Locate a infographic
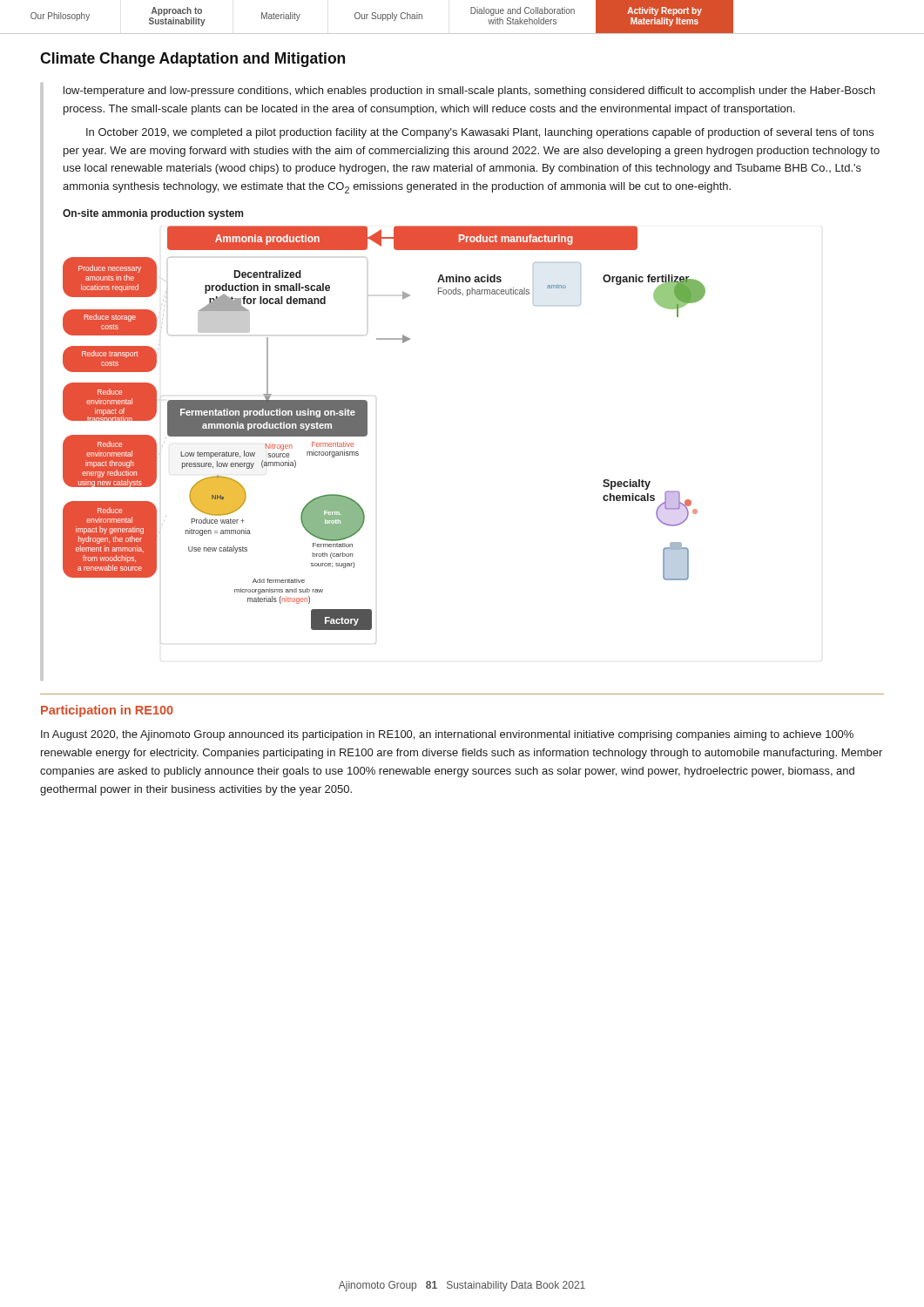This screenshot has width=924, height=1307. click(x=473, y=449)
